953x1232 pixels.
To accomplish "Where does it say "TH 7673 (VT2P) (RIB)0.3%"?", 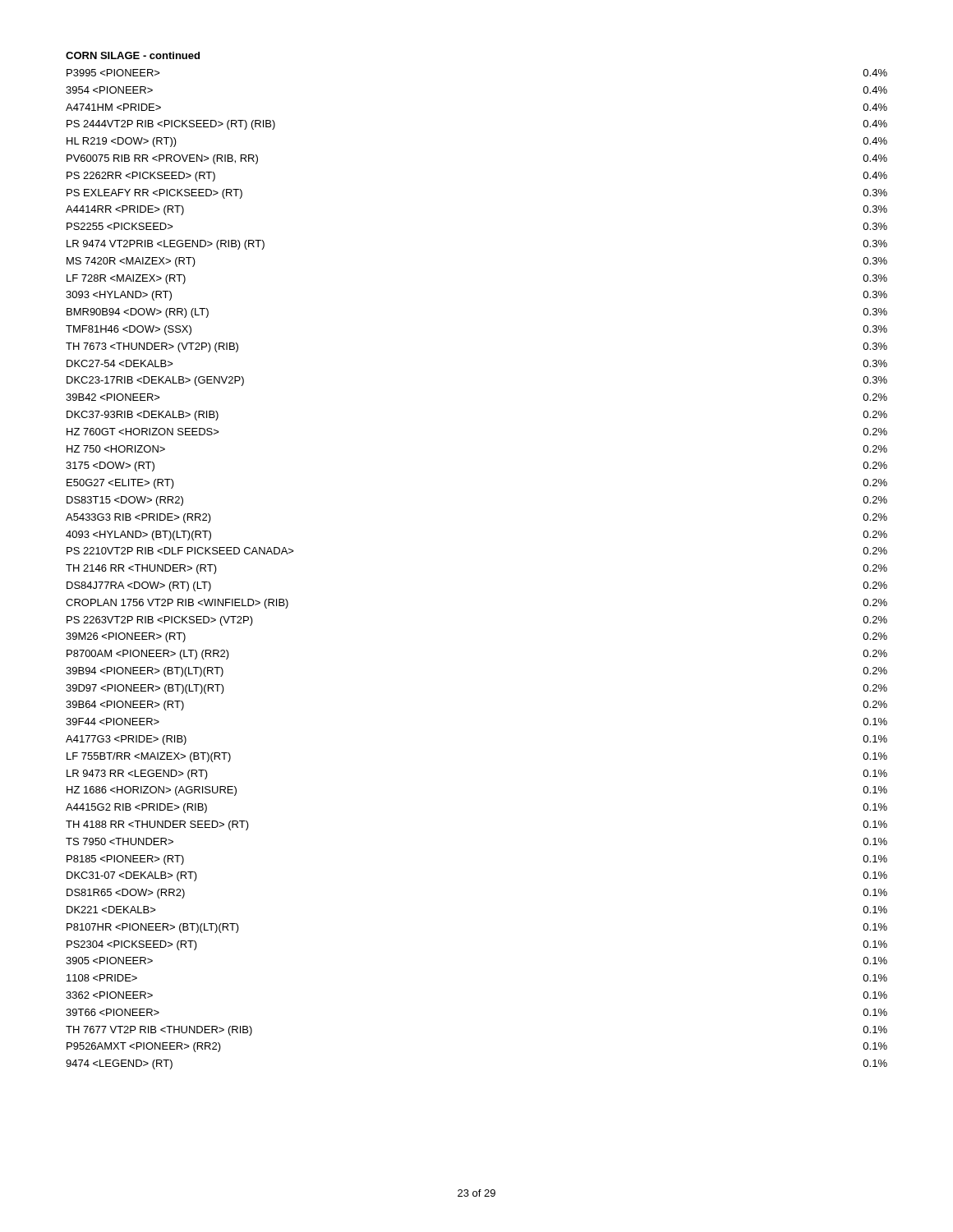I will tap(151, 349).
